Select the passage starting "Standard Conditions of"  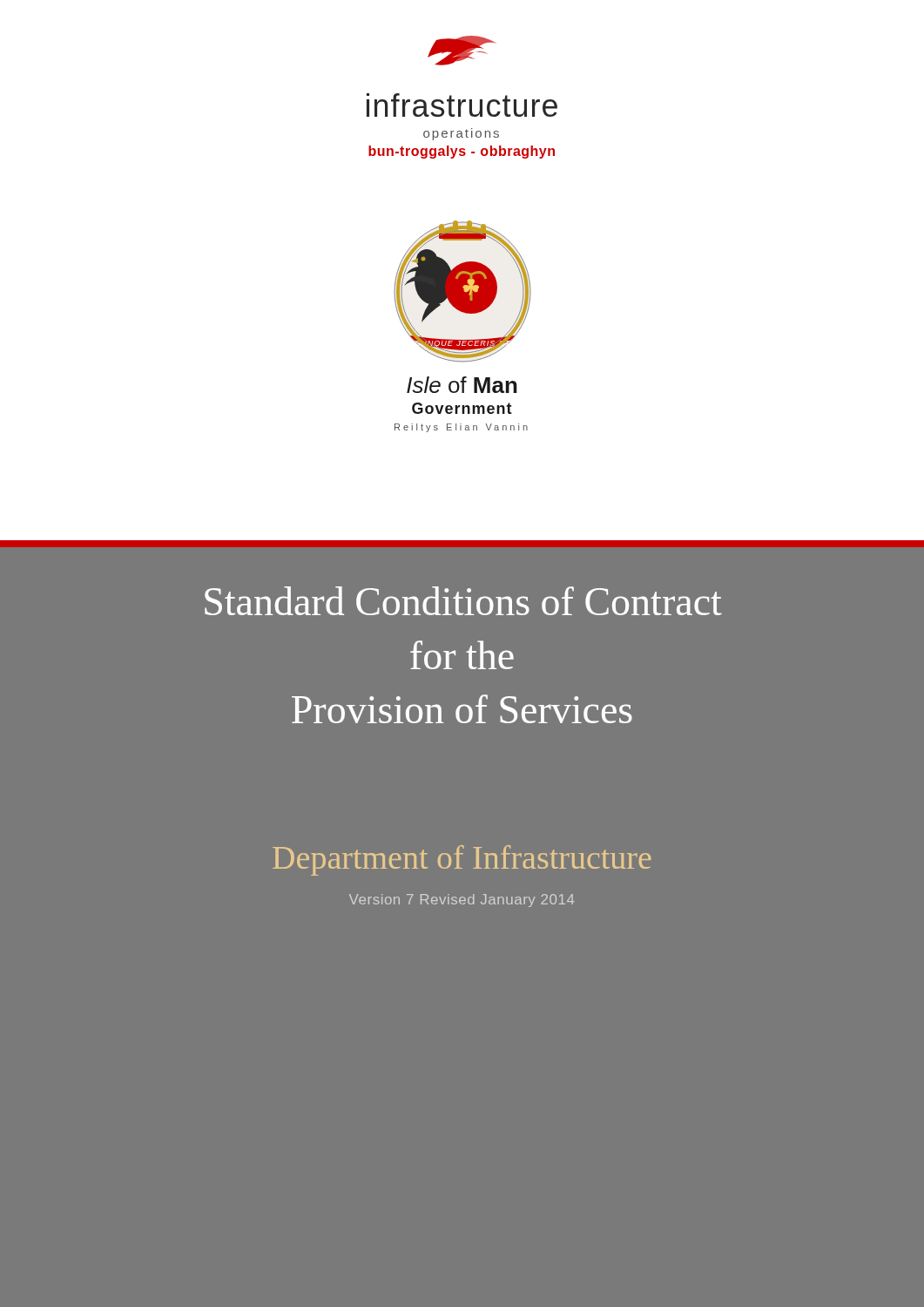click(x=462, y=656)
